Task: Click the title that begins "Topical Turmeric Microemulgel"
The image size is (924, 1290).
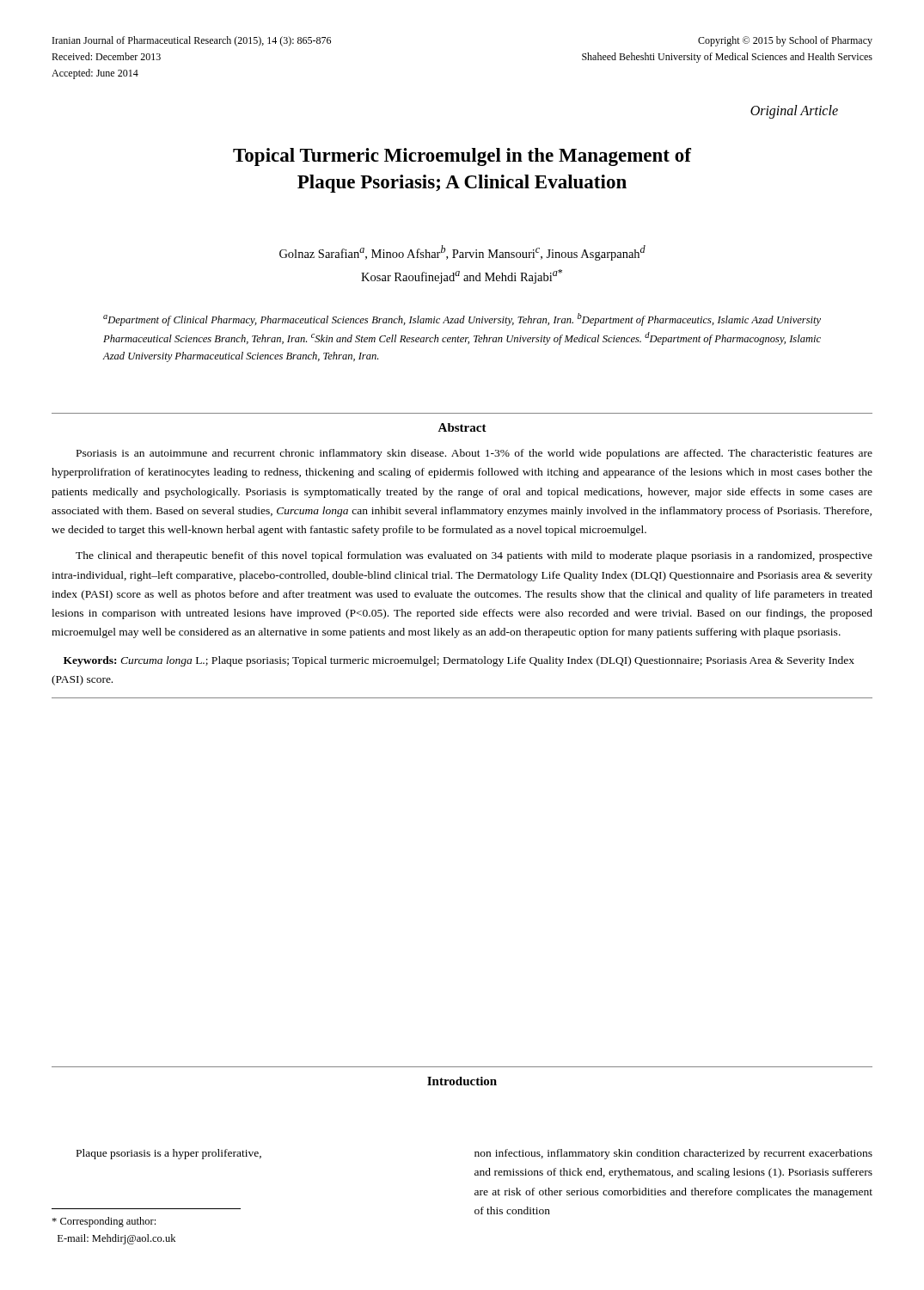Action: tap(462, 169)
